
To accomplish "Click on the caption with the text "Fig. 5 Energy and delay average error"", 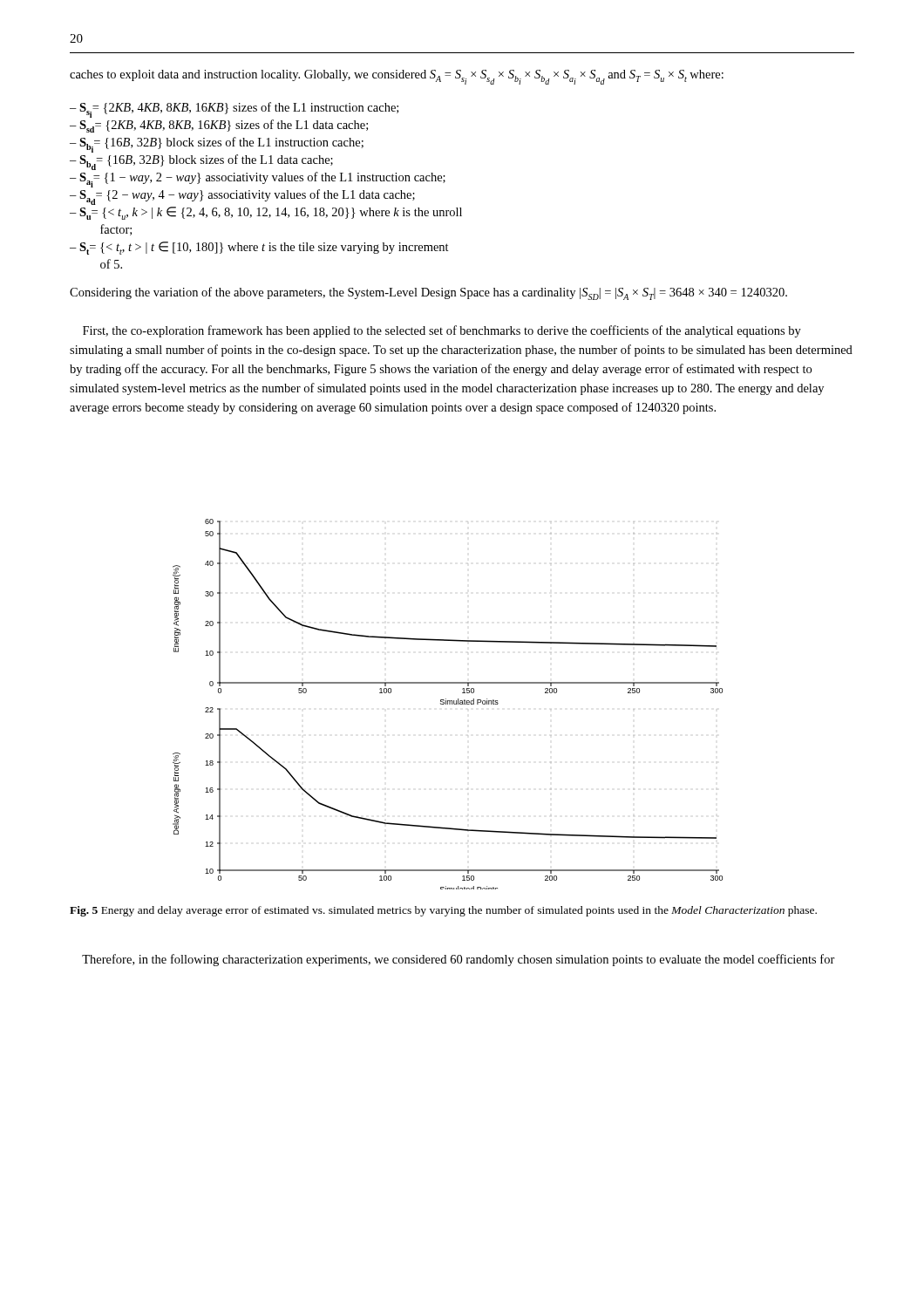I will [444, 910].
